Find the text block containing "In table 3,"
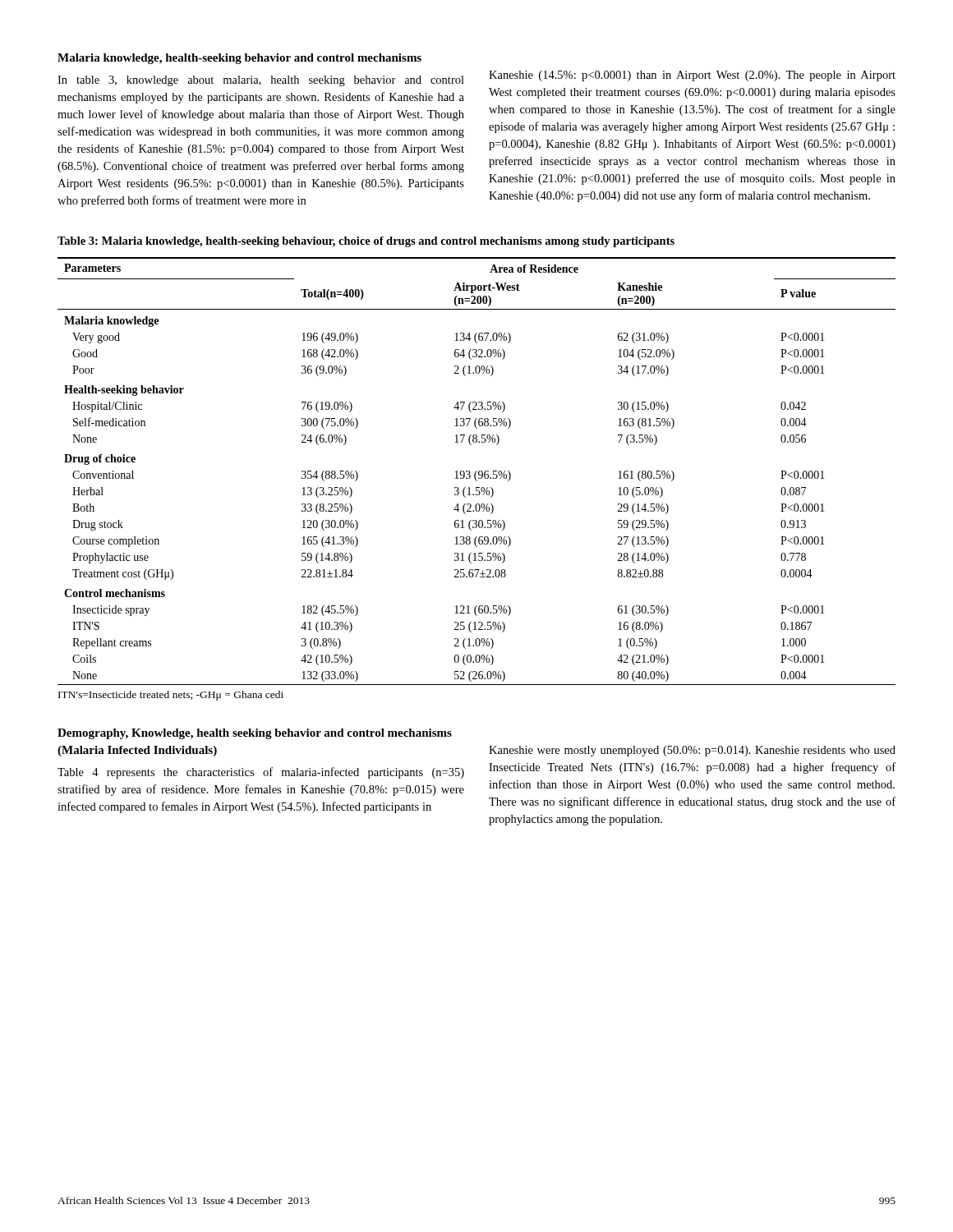953x1232 pixels. (261, 140)
